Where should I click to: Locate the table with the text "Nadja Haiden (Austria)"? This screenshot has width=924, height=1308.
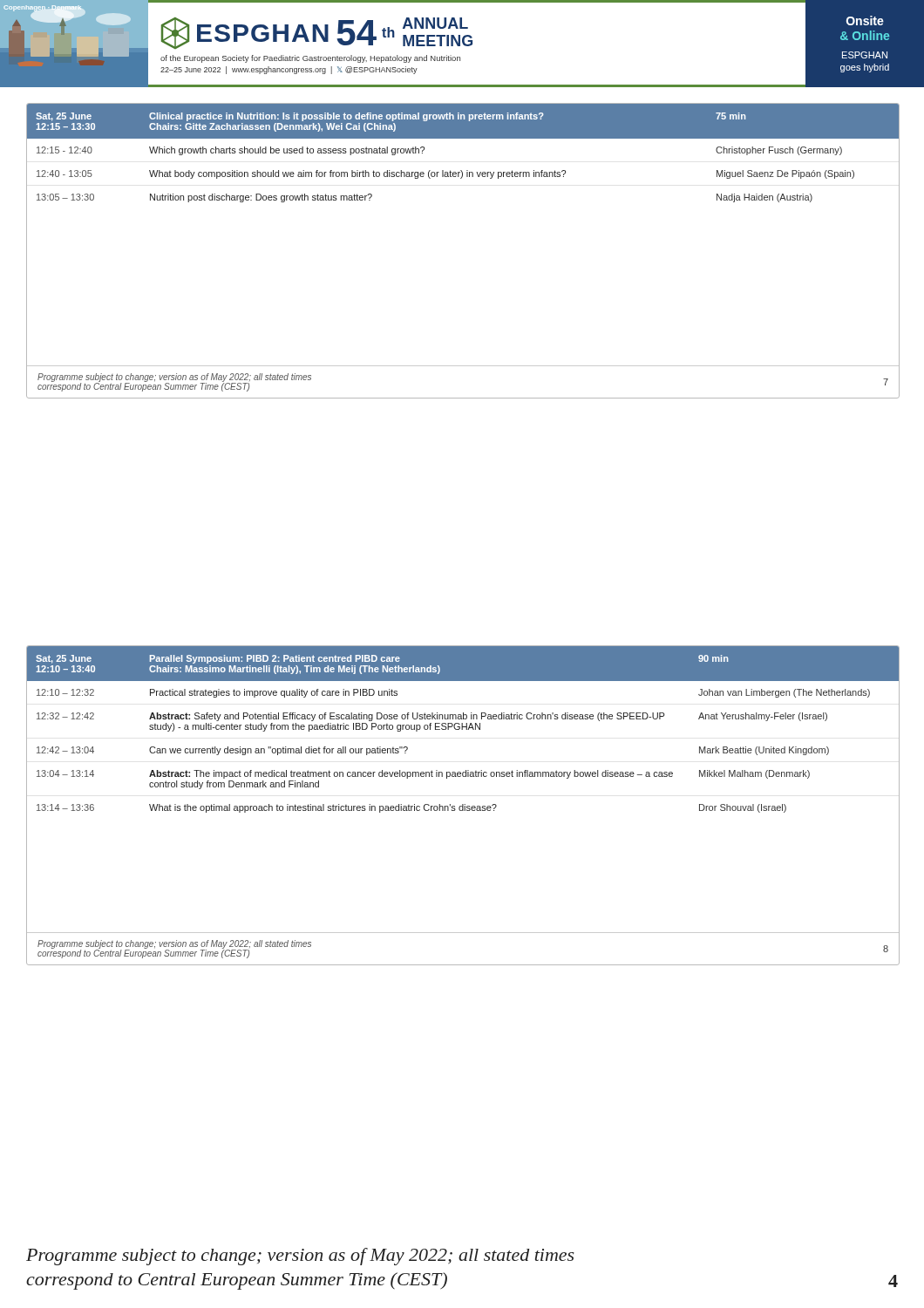[463, 251]
